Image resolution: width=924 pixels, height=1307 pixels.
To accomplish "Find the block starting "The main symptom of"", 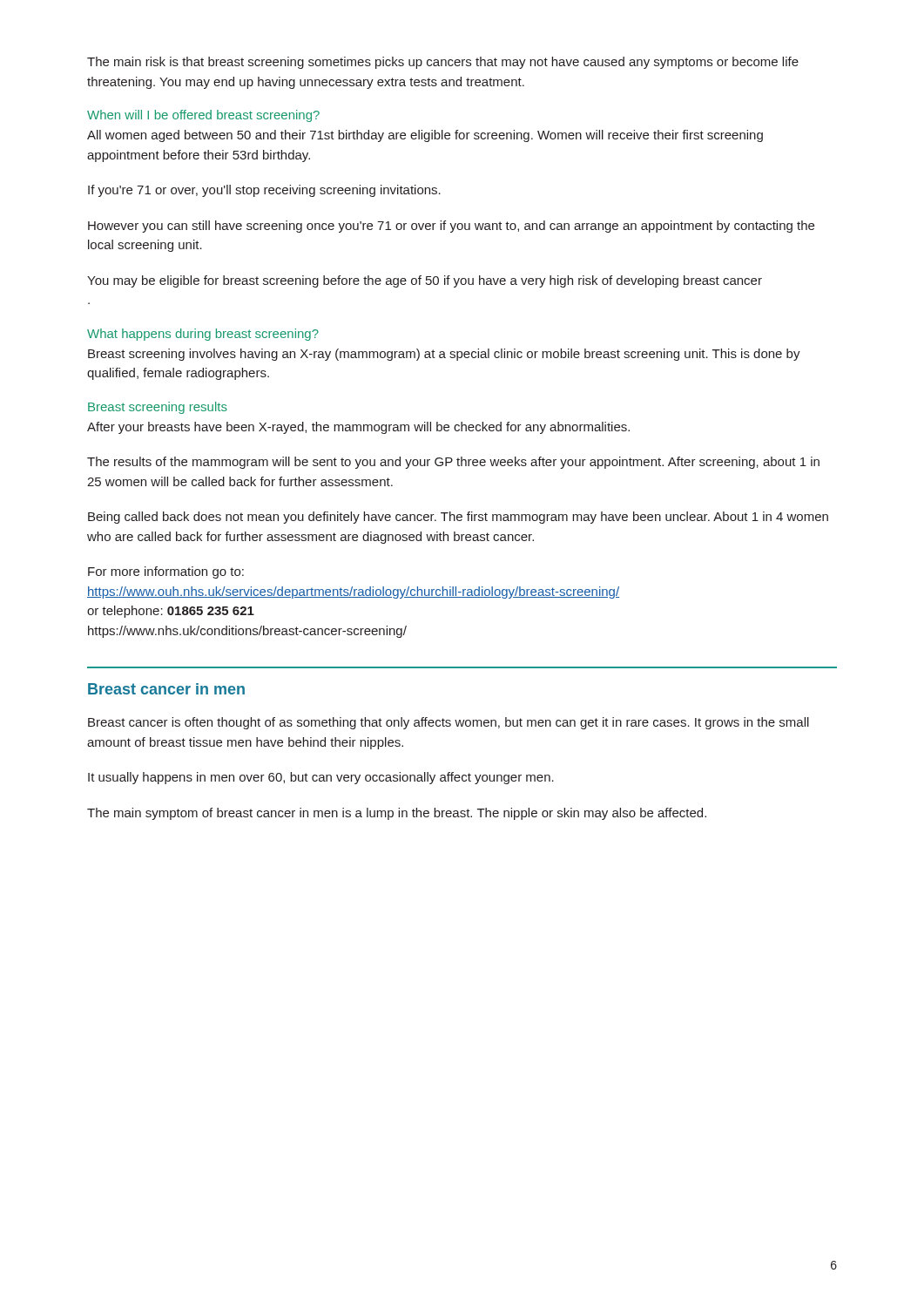I will [x=397, y=812].
